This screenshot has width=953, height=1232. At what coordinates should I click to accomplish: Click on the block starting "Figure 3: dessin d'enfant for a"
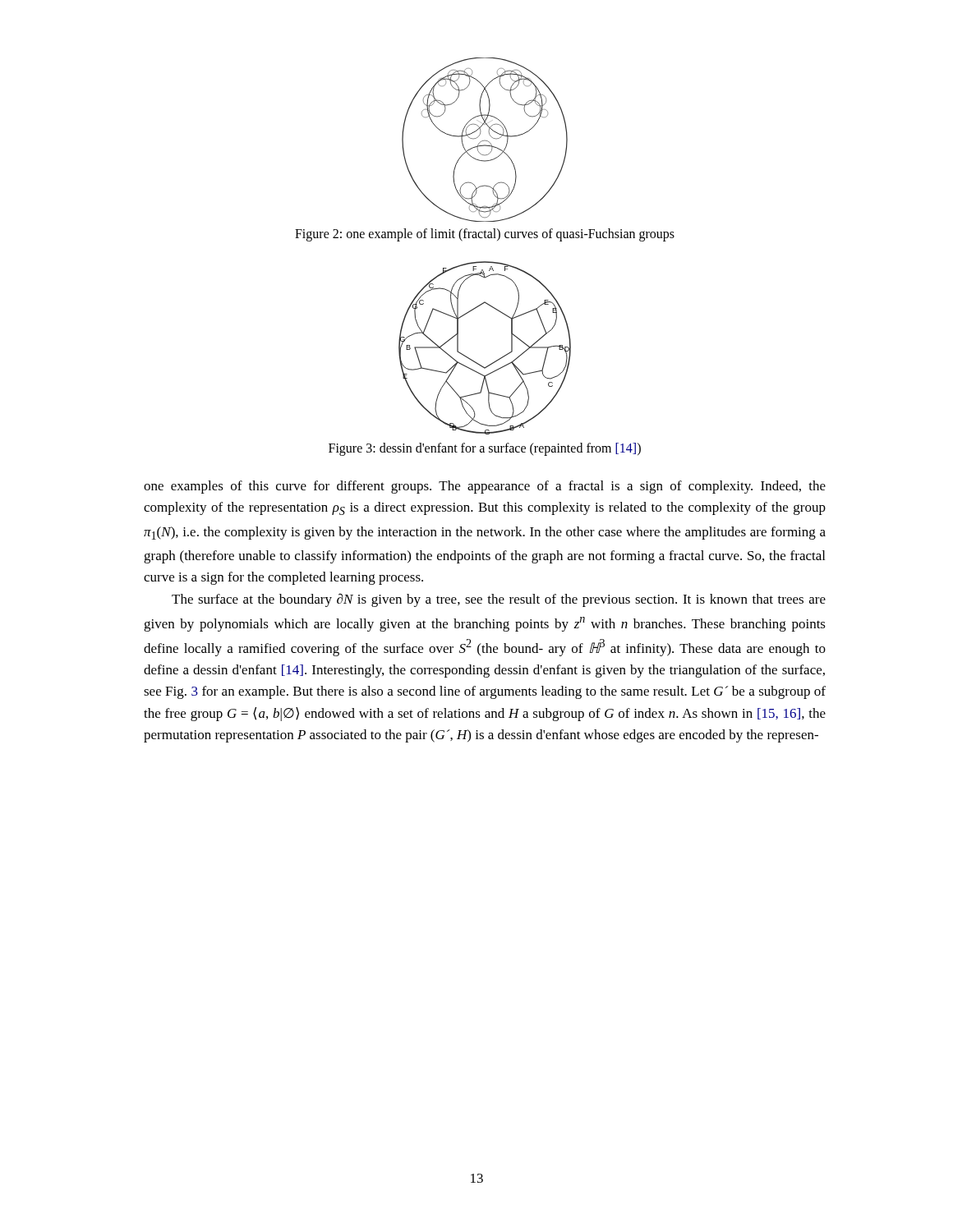(485, 448)
